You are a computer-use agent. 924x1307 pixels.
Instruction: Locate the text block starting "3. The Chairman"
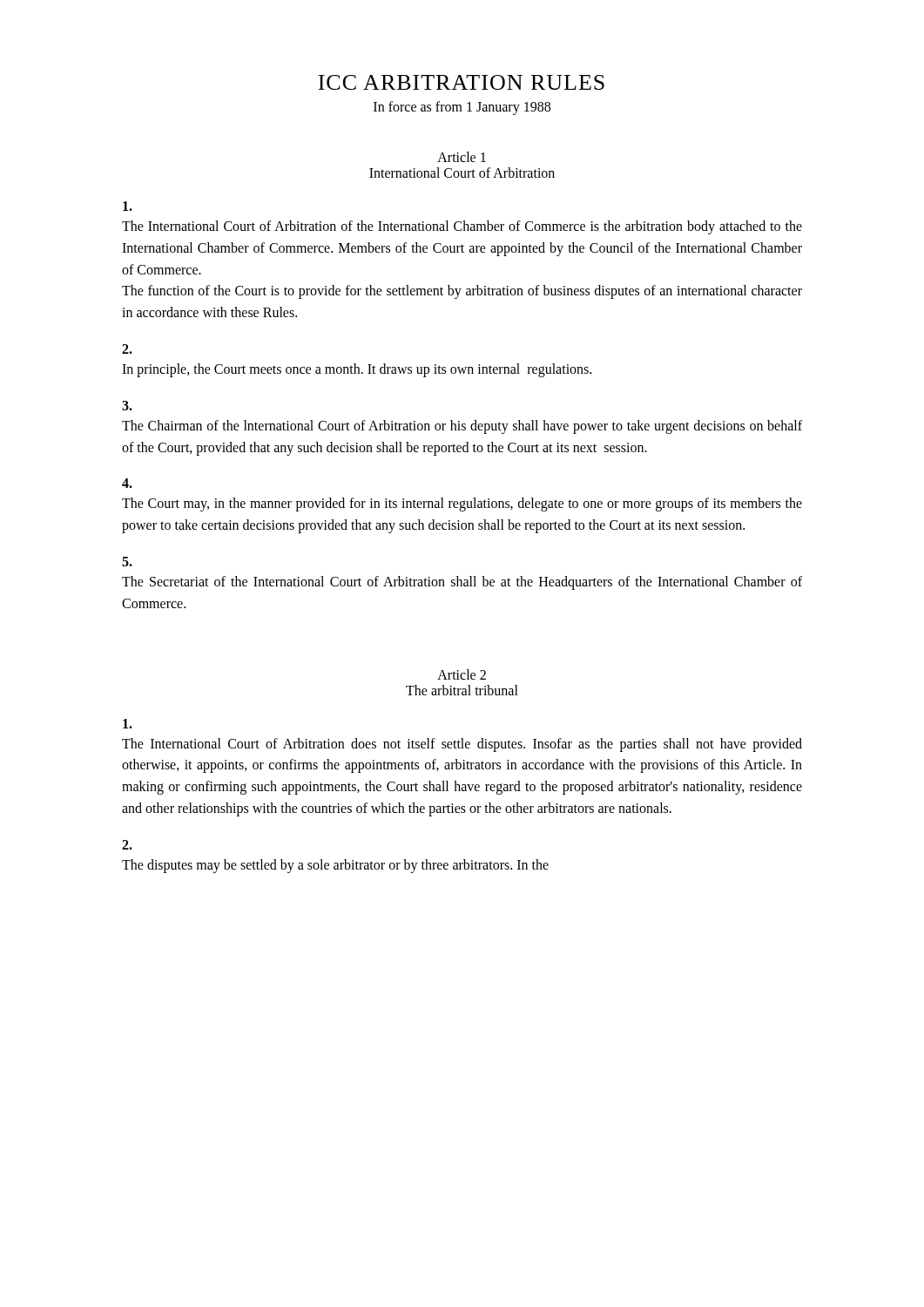[462, 428]
